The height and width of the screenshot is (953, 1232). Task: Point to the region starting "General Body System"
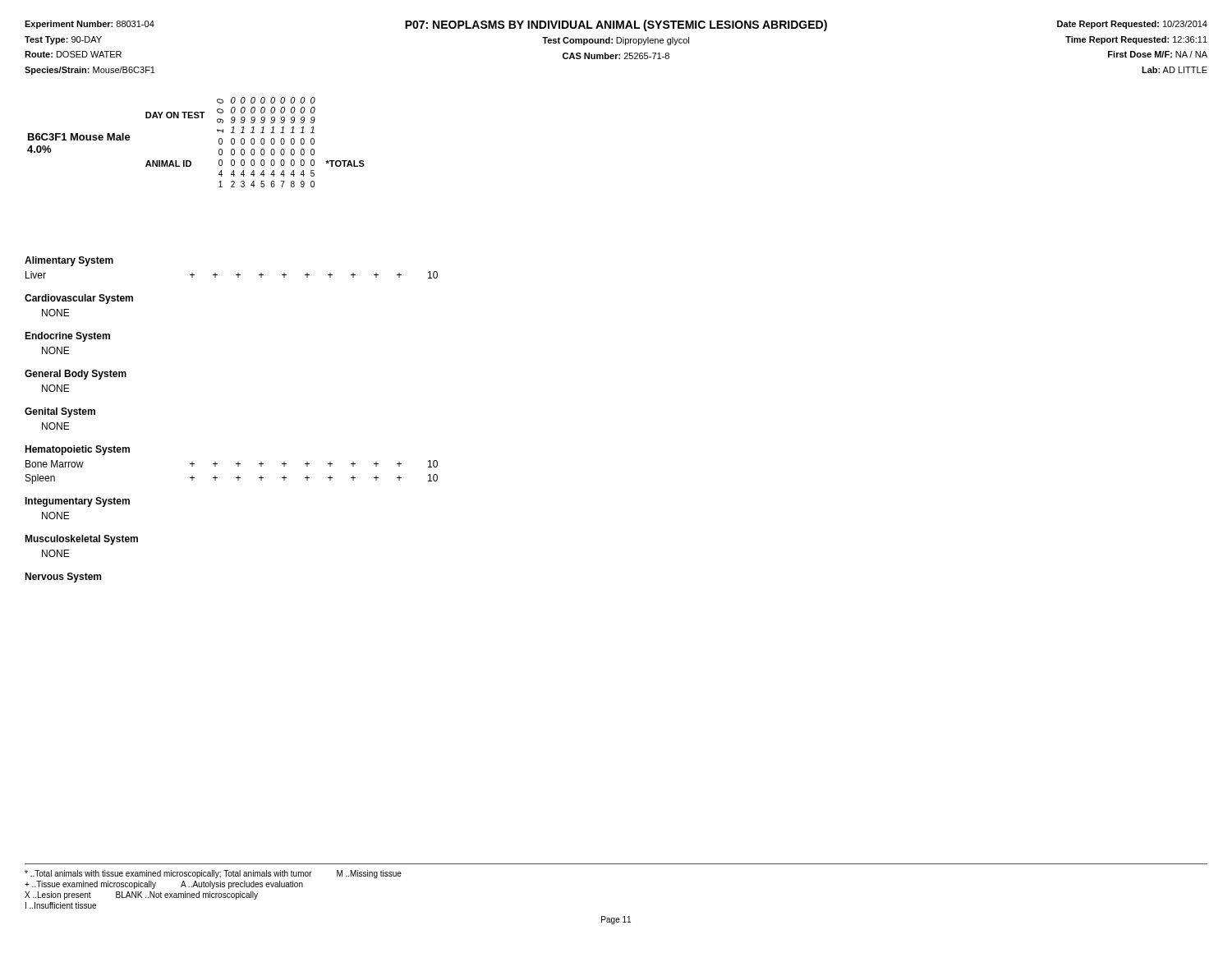click(x=76, y=374)
